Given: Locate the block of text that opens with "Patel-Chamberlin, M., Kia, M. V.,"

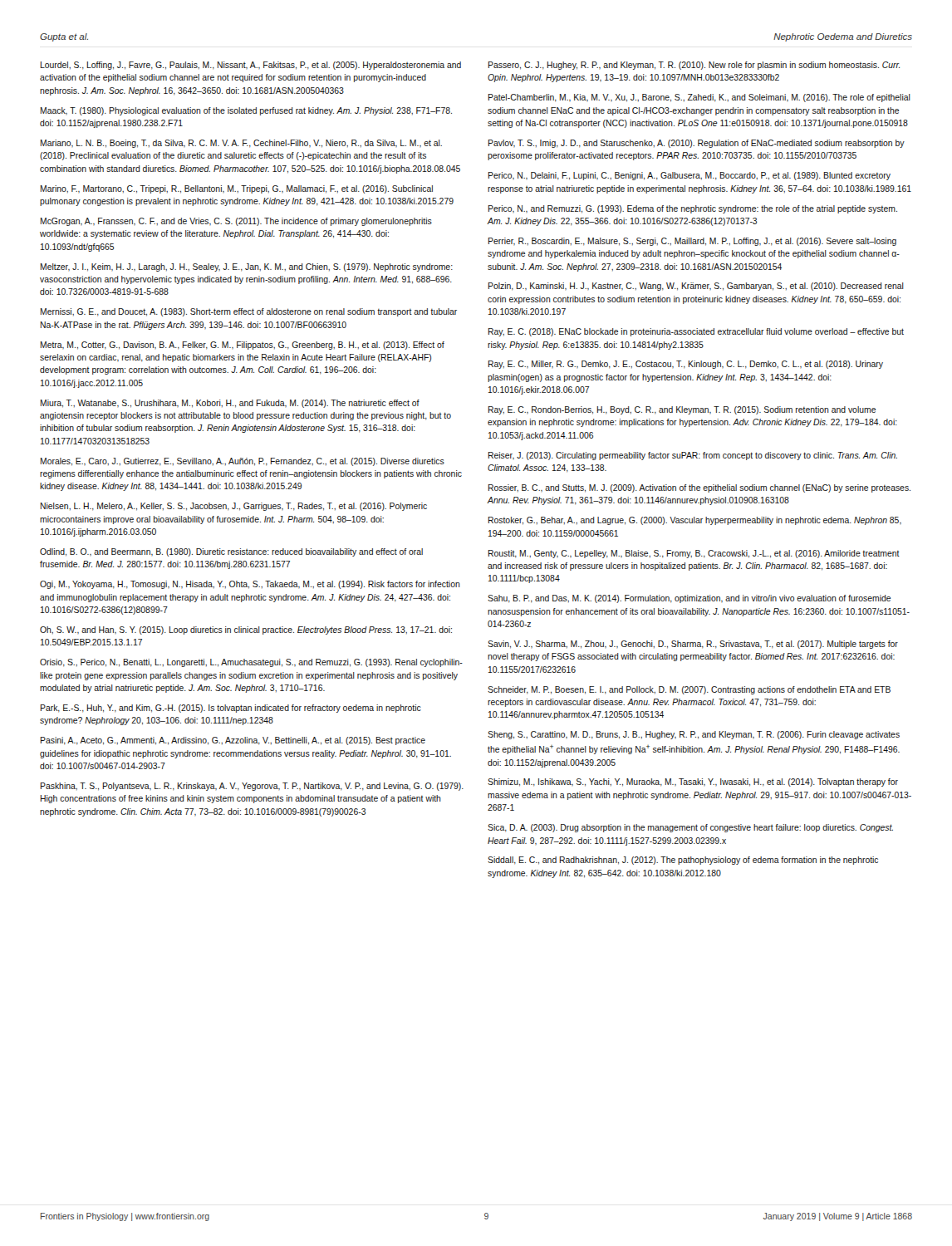Looking at the screenshot, I should coord(699,111).
